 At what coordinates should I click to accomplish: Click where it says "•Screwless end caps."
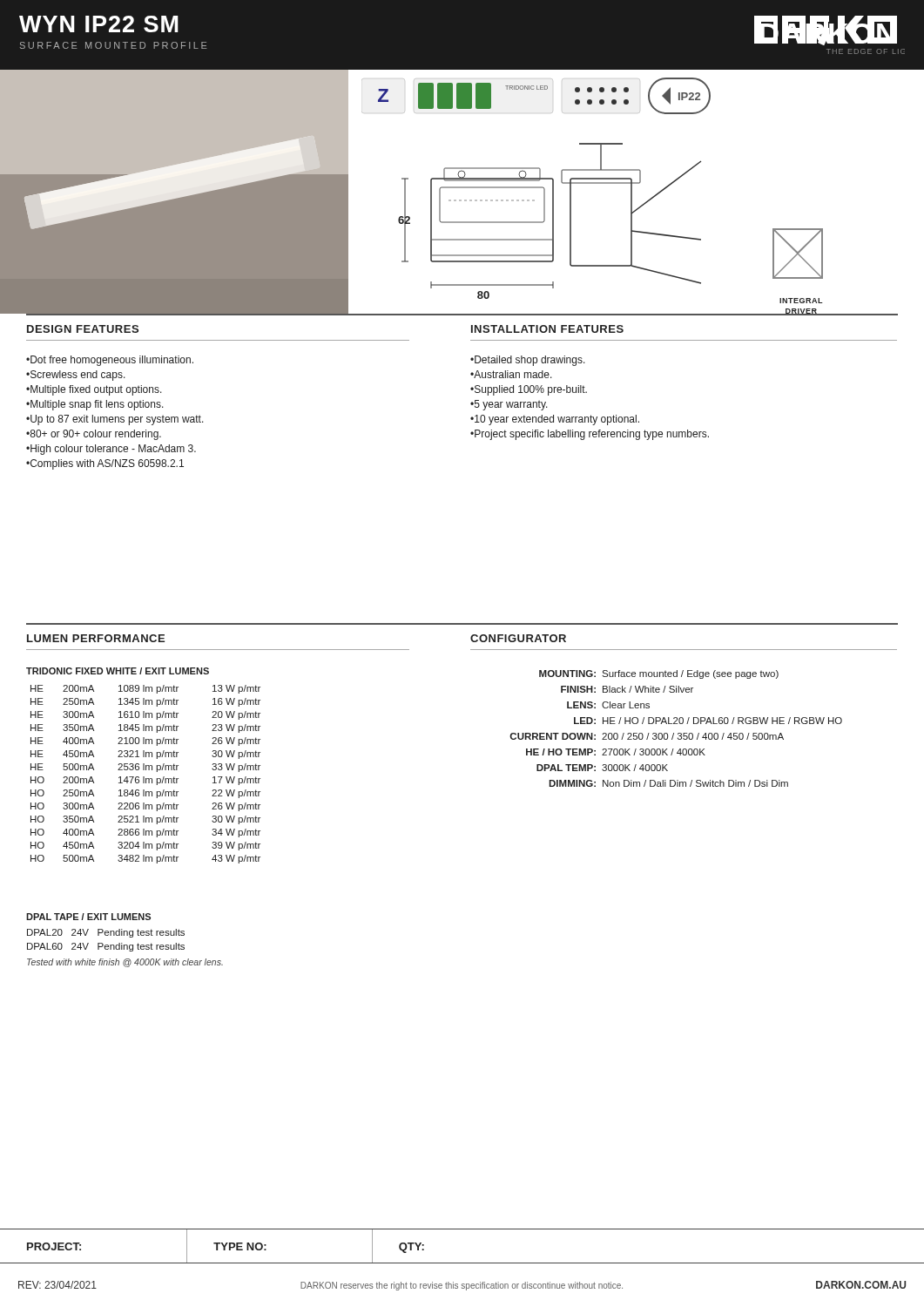[x=76, y=375]
